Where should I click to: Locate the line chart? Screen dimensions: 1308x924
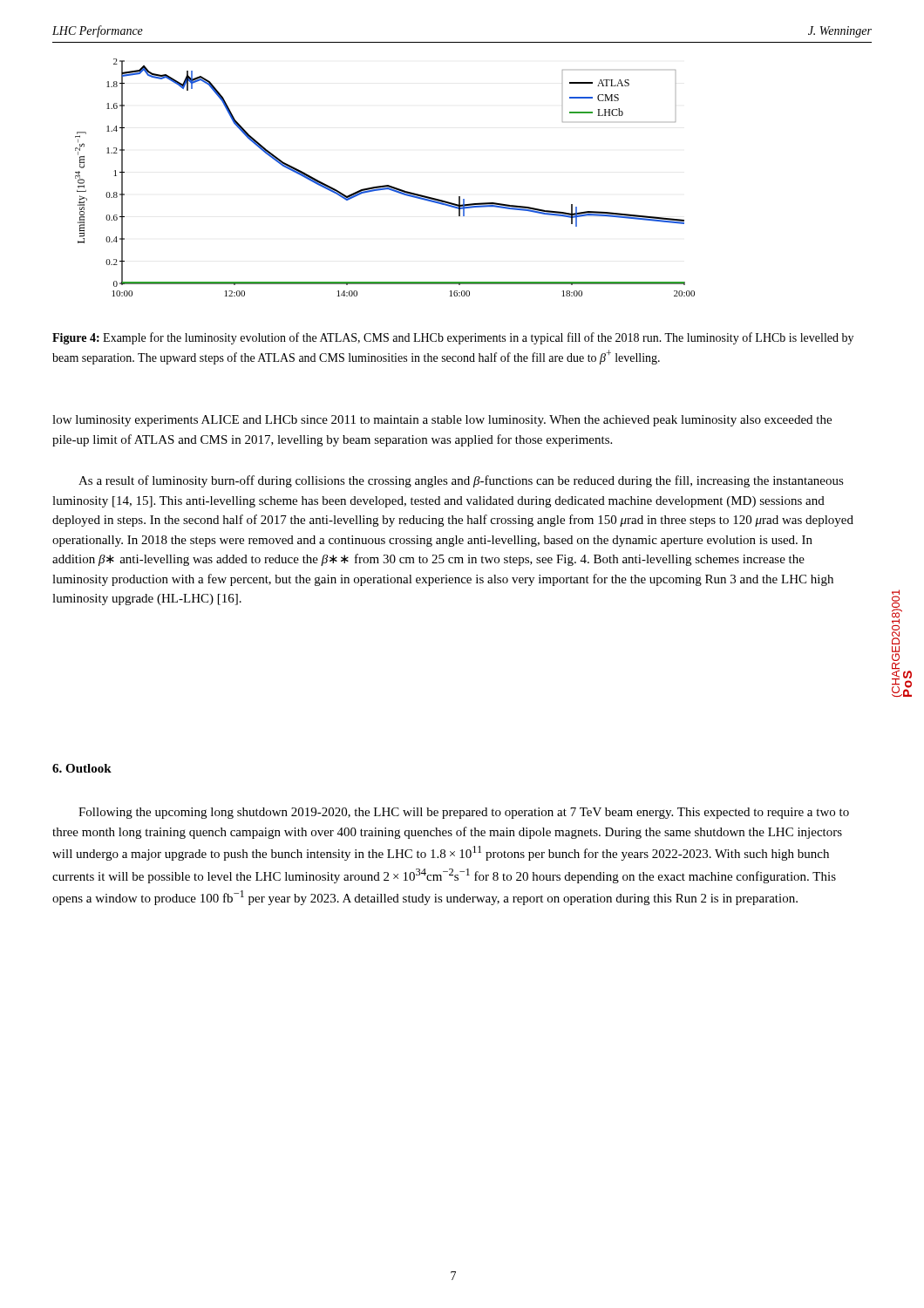[x=453, y=188]
